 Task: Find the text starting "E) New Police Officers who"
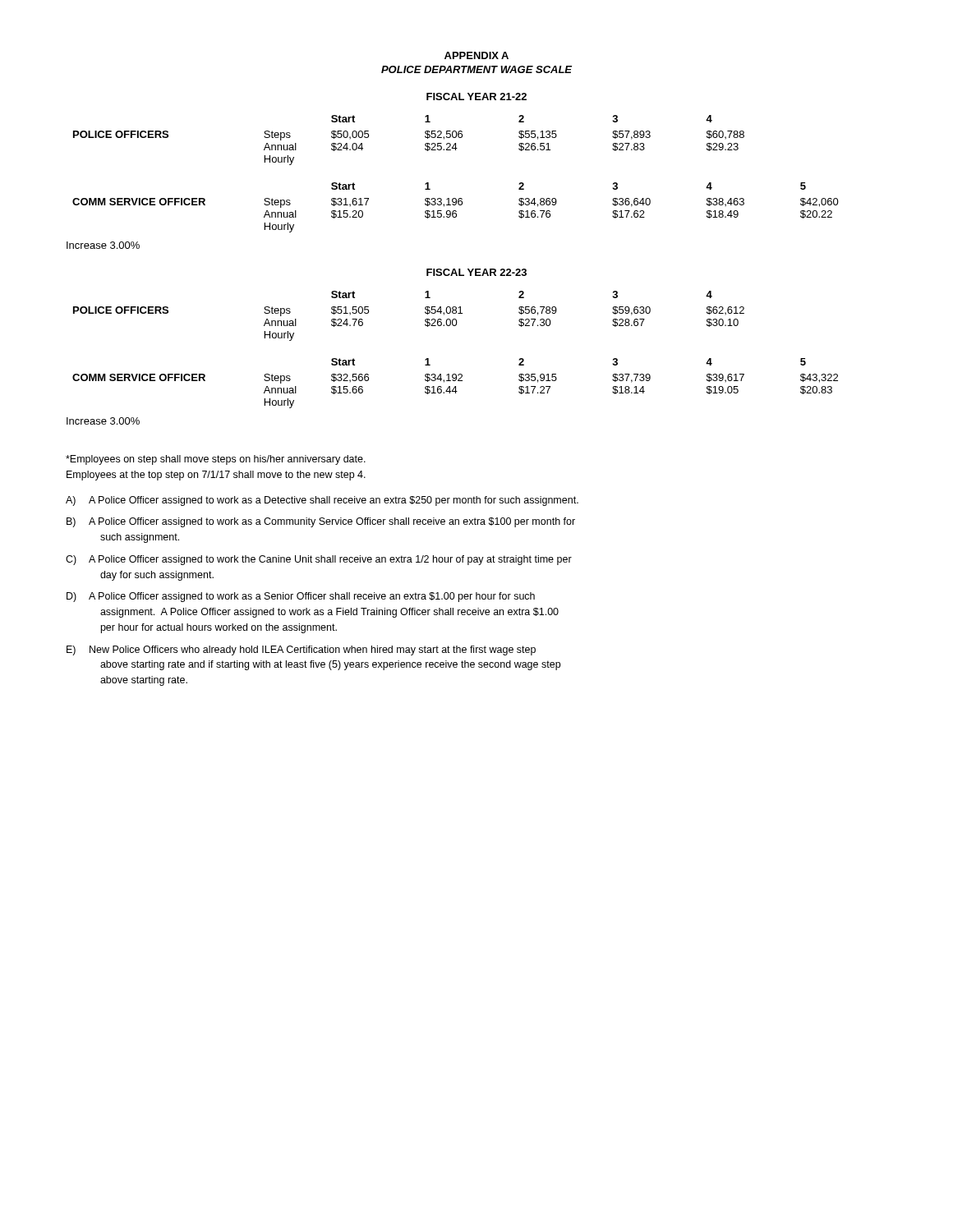[476, 665]
